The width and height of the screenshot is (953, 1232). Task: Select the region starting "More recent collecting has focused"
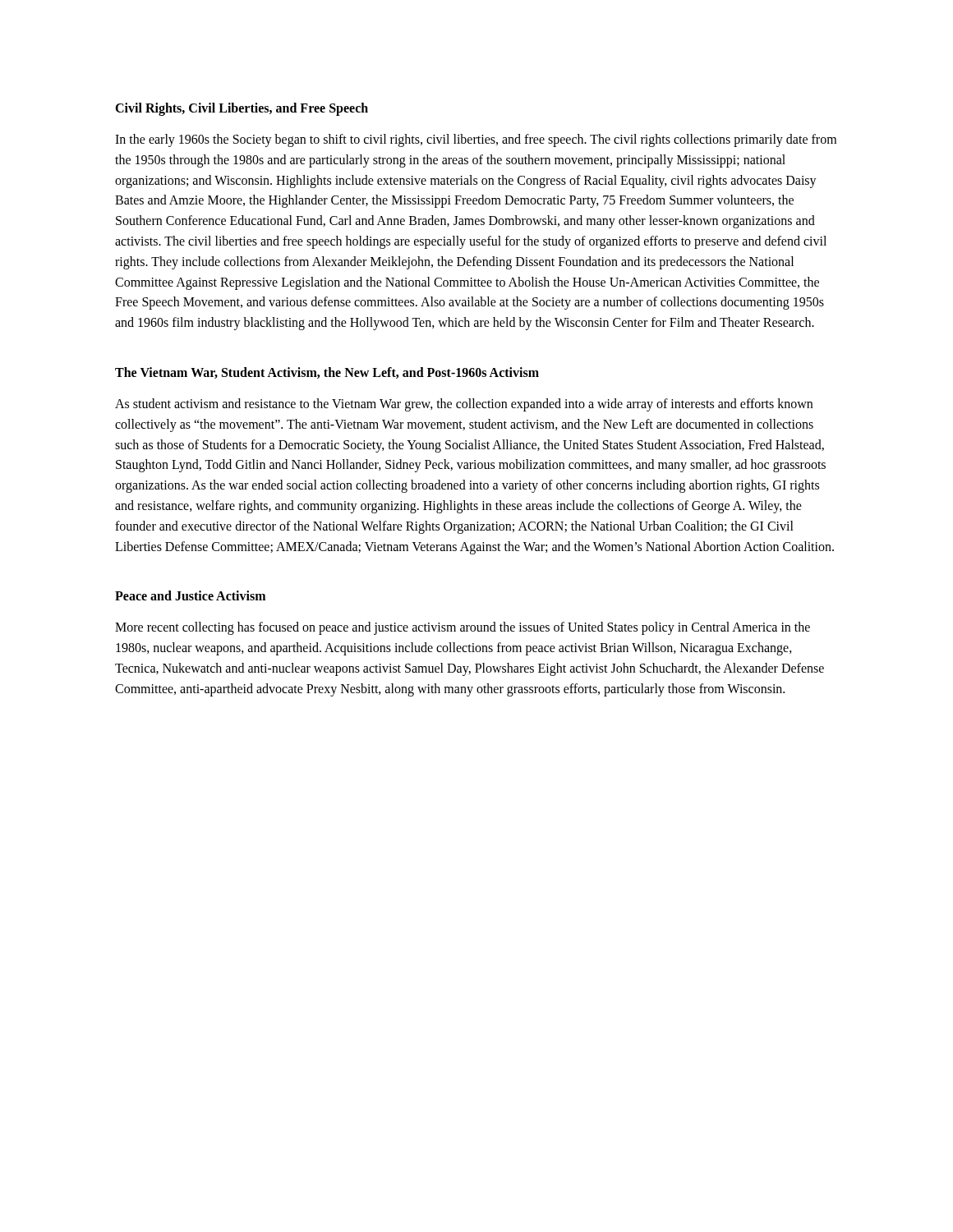pyautogui.click(x=470, y=658)
